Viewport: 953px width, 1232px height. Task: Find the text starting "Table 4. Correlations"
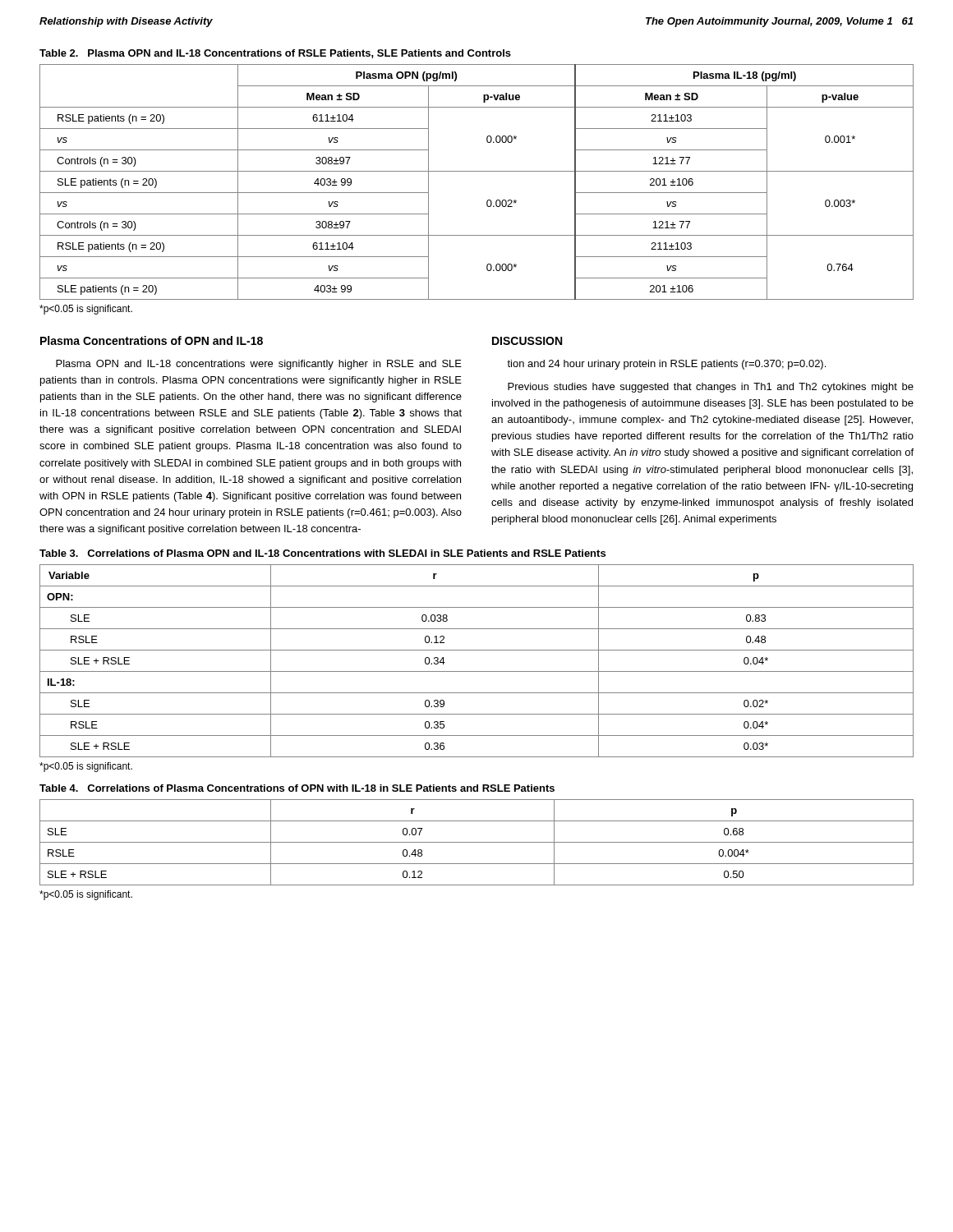click(297, 788)
